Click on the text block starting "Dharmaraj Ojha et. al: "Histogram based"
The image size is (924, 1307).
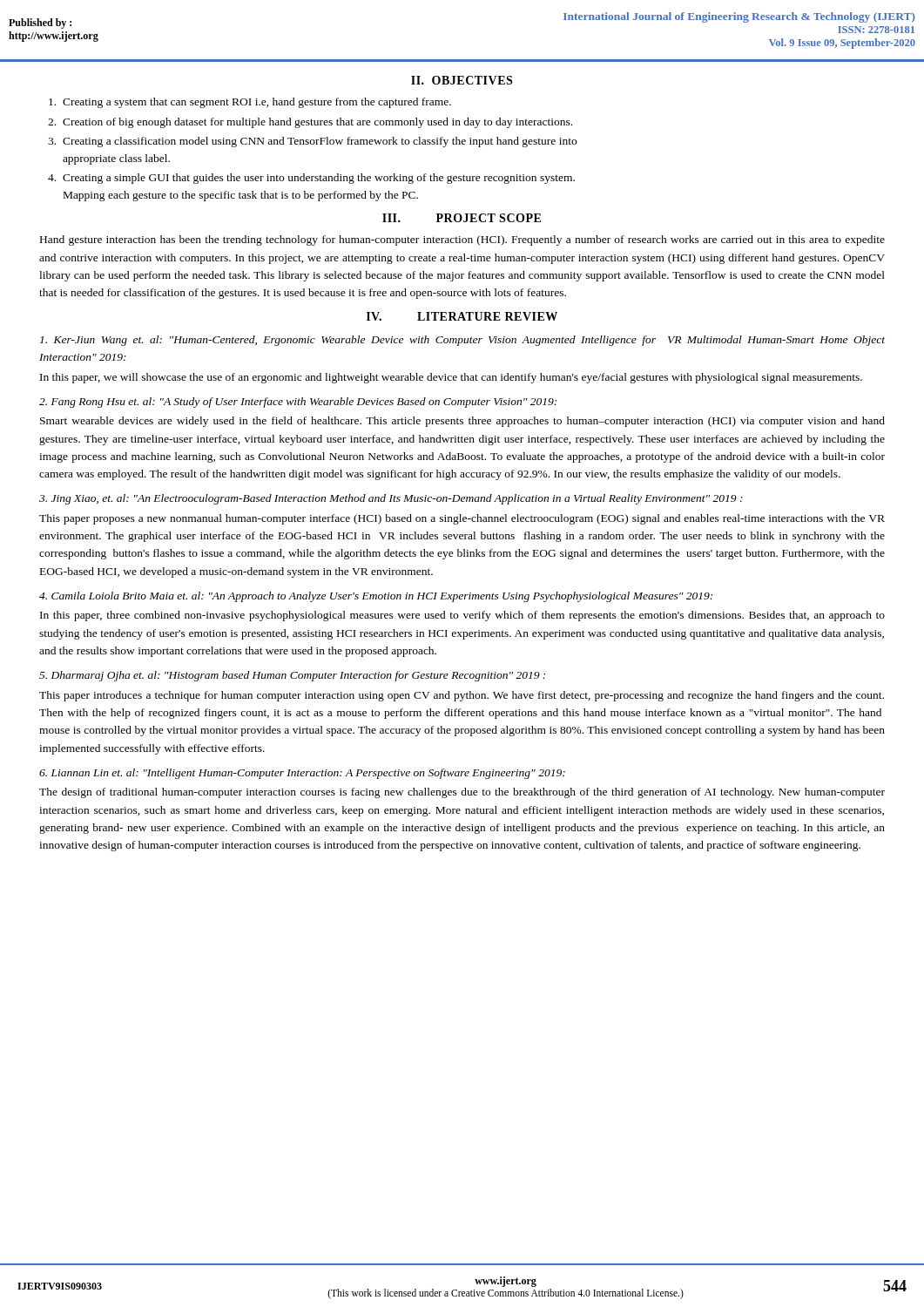coord(462,712)
